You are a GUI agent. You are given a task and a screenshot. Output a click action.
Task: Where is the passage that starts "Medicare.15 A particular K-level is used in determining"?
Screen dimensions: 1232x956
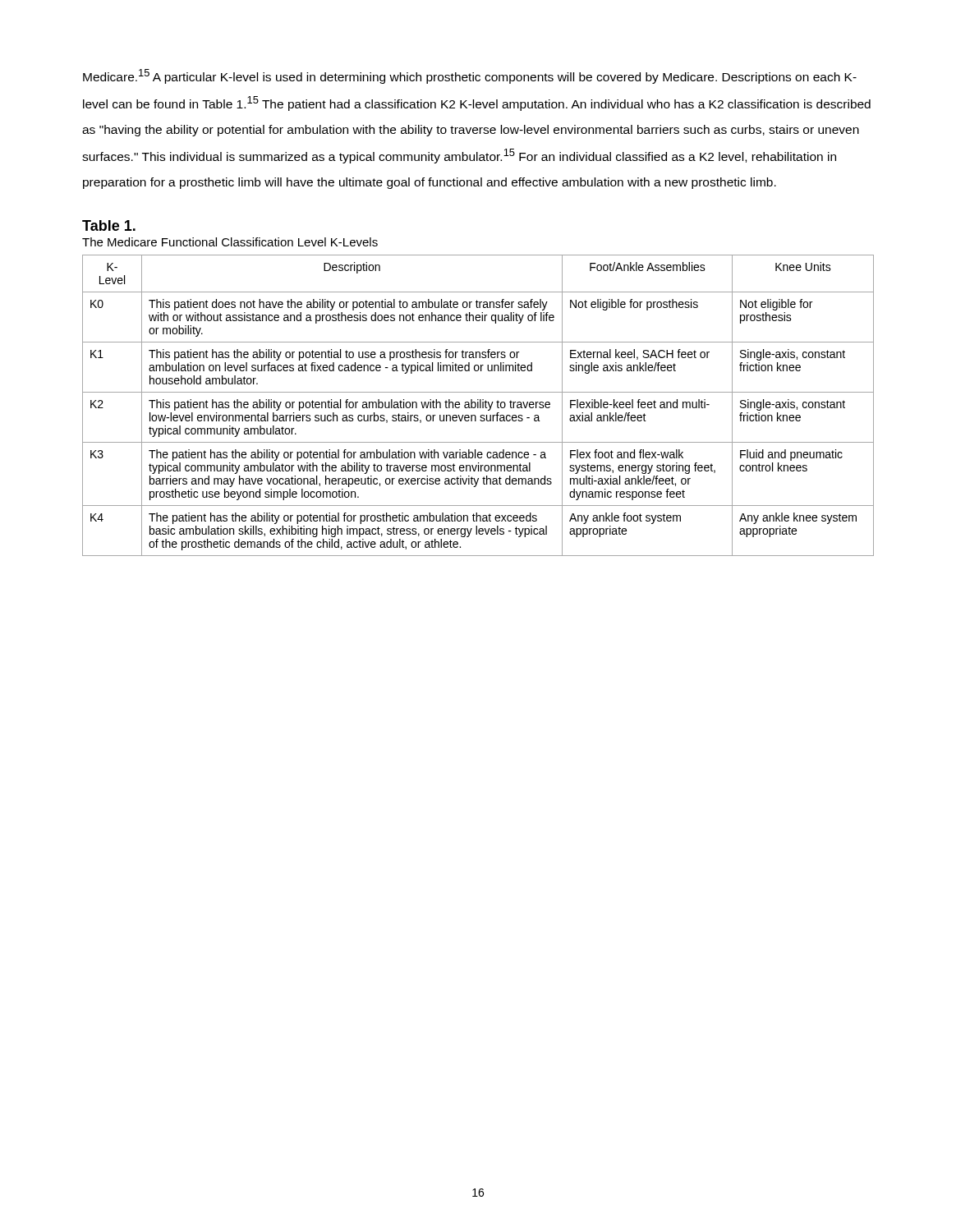(x=478, y=128)
